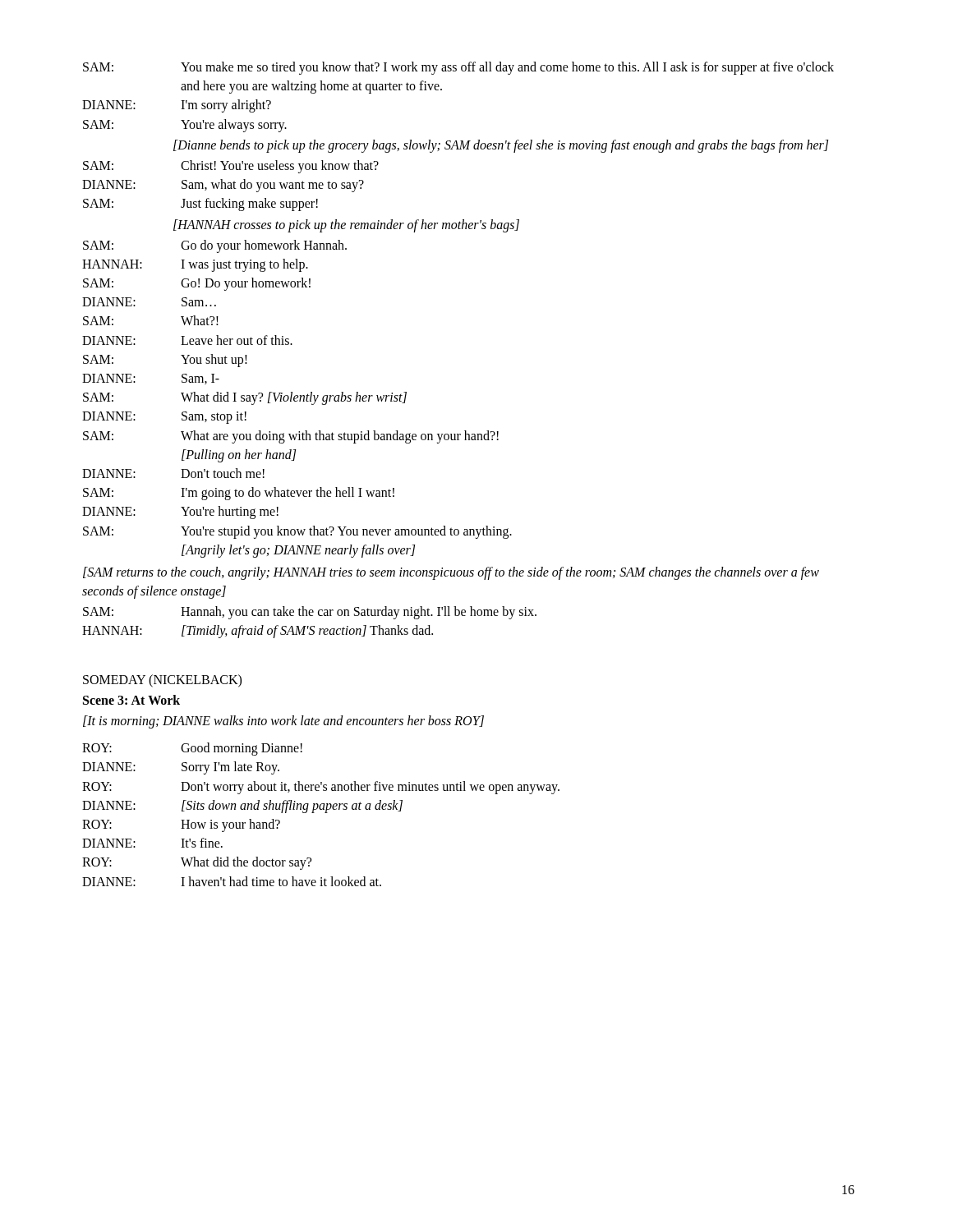Select the text starting "SAM: You're stupid you know that? You"
Screen dimensions: 1232x953
468,540
